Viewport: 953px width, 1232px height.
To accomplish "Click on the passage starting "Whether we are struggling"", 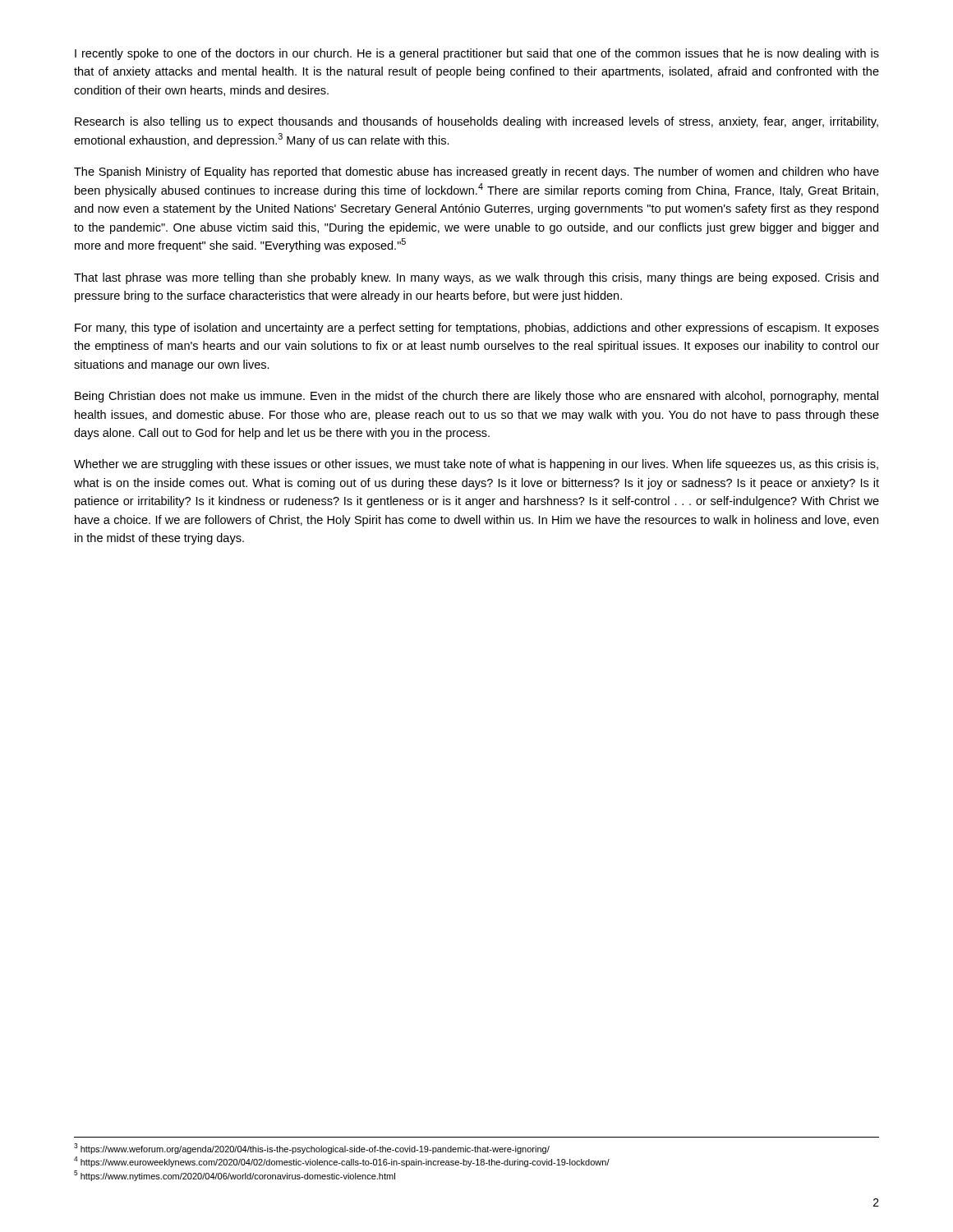I will (x=476, y=501).
